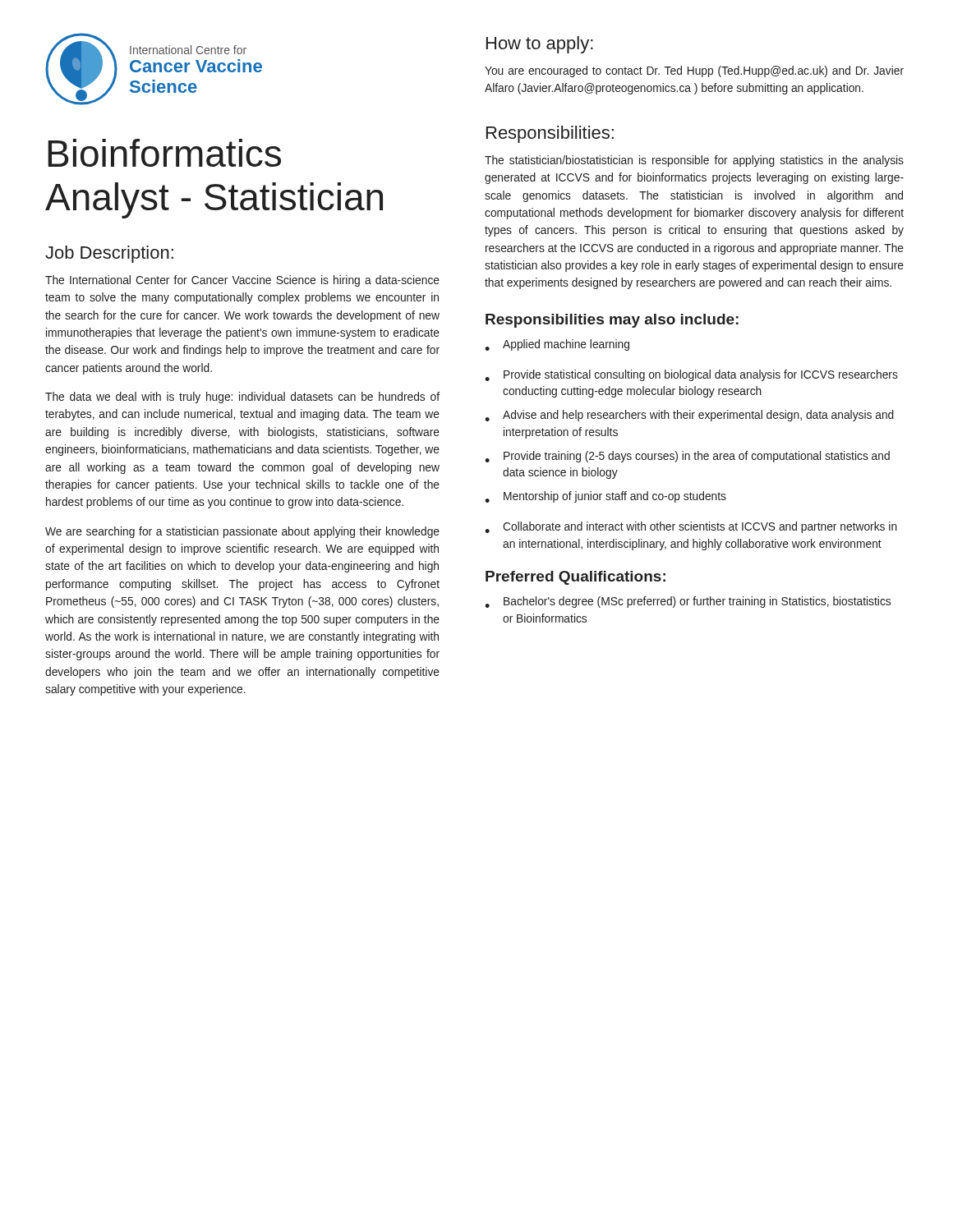Click on the block starting "The data we deal with is truly"
The image size is (953, 1232).
pyautogui.click(x=242, y=450)
